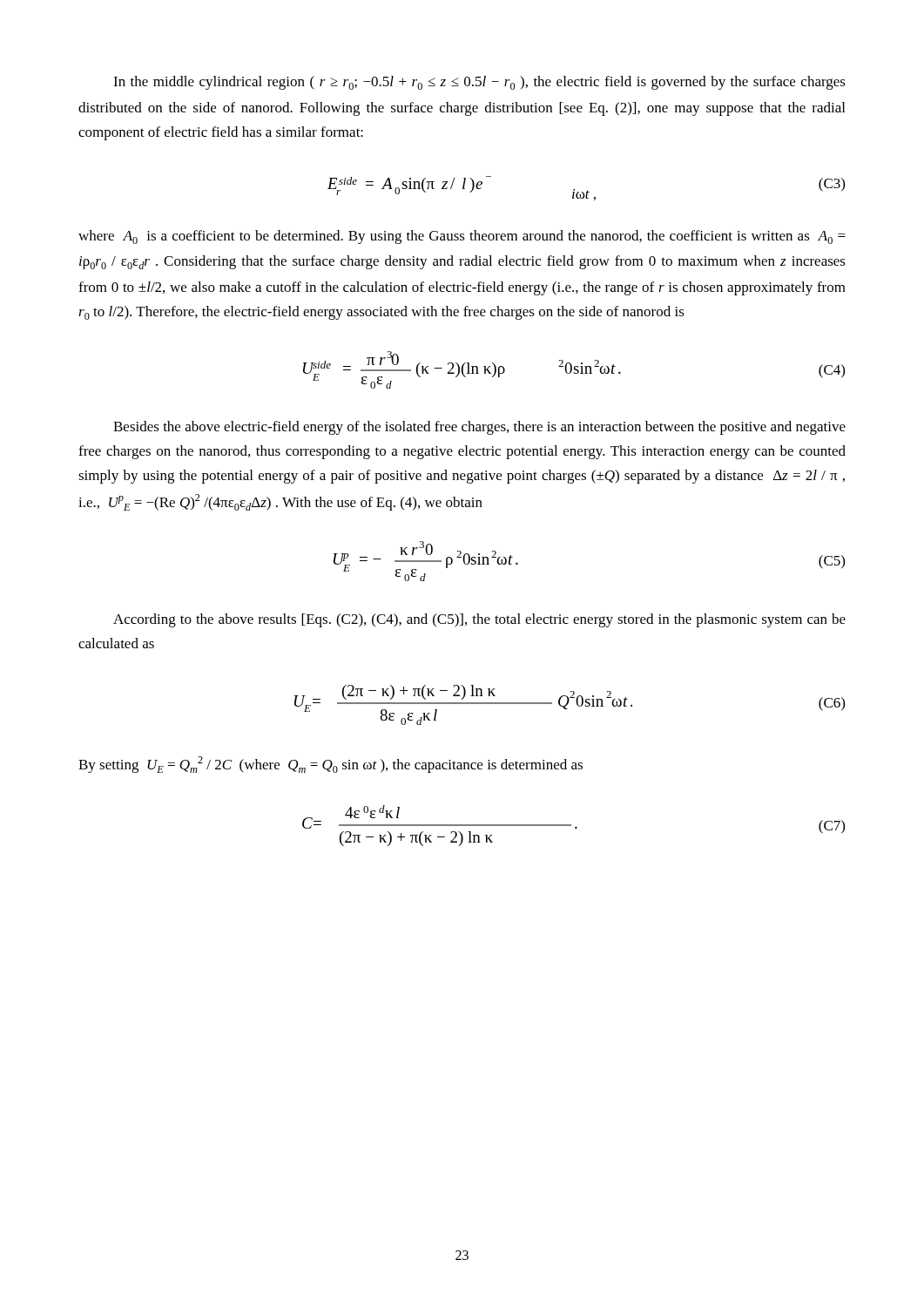This screenshot has height=1307, width=924.
Task: Find the element starting "C = 4ε 0 ε d κ l"
Action: pyautogui.click(x=462, y=826)
